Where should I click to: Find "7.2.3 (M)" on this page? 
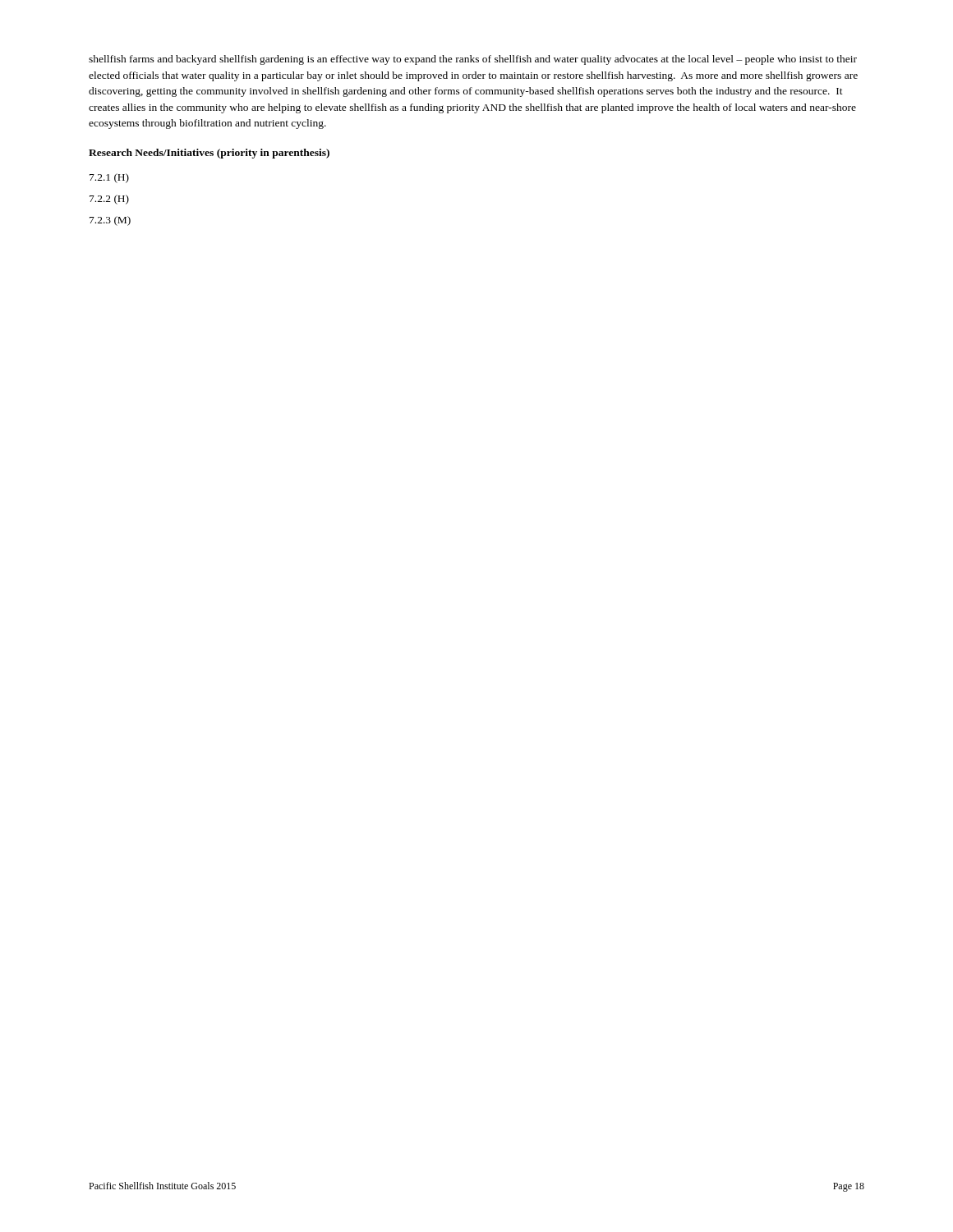110,220
